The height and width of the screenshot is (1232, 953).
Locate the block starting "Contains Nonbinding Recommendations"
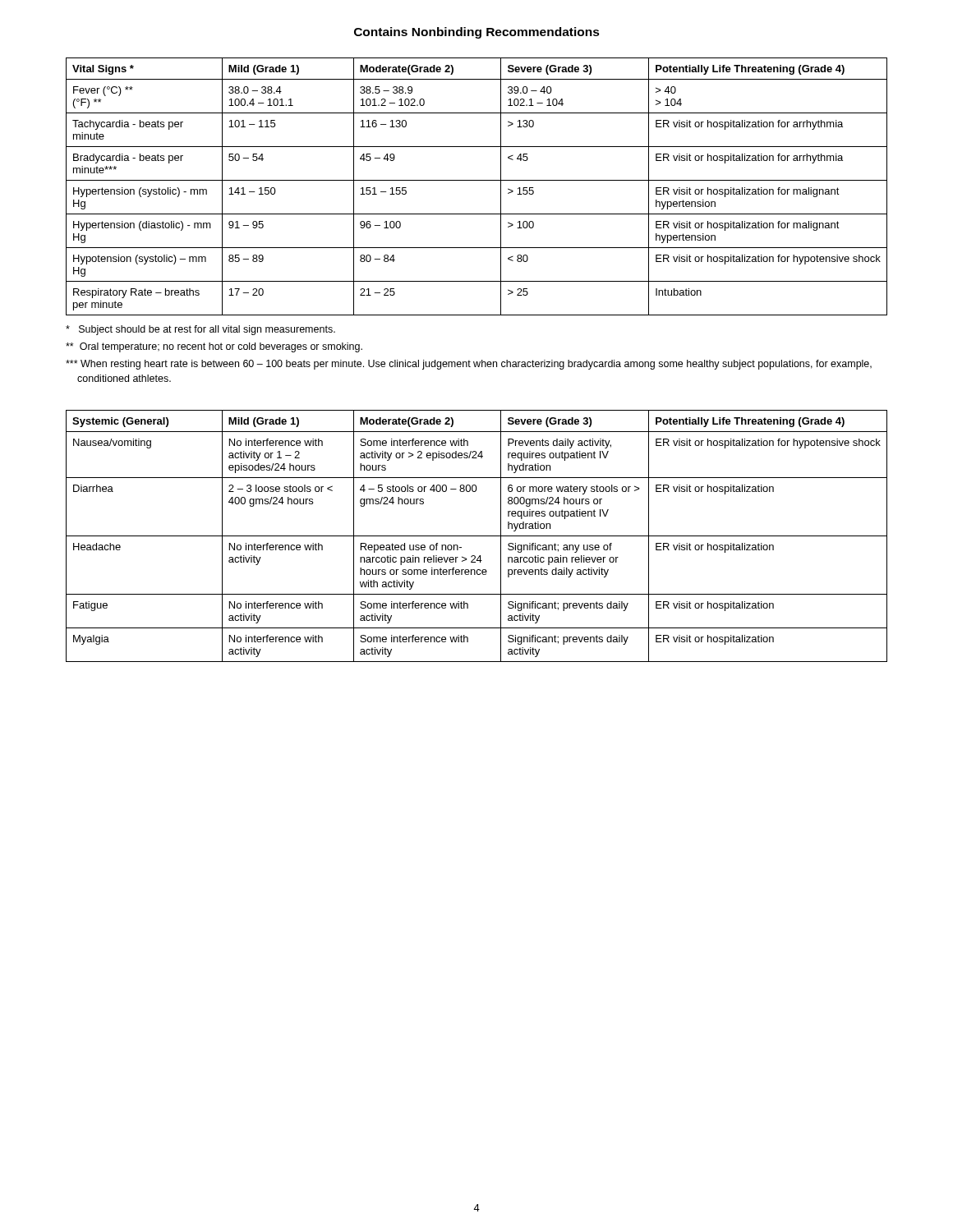(476, 32)
